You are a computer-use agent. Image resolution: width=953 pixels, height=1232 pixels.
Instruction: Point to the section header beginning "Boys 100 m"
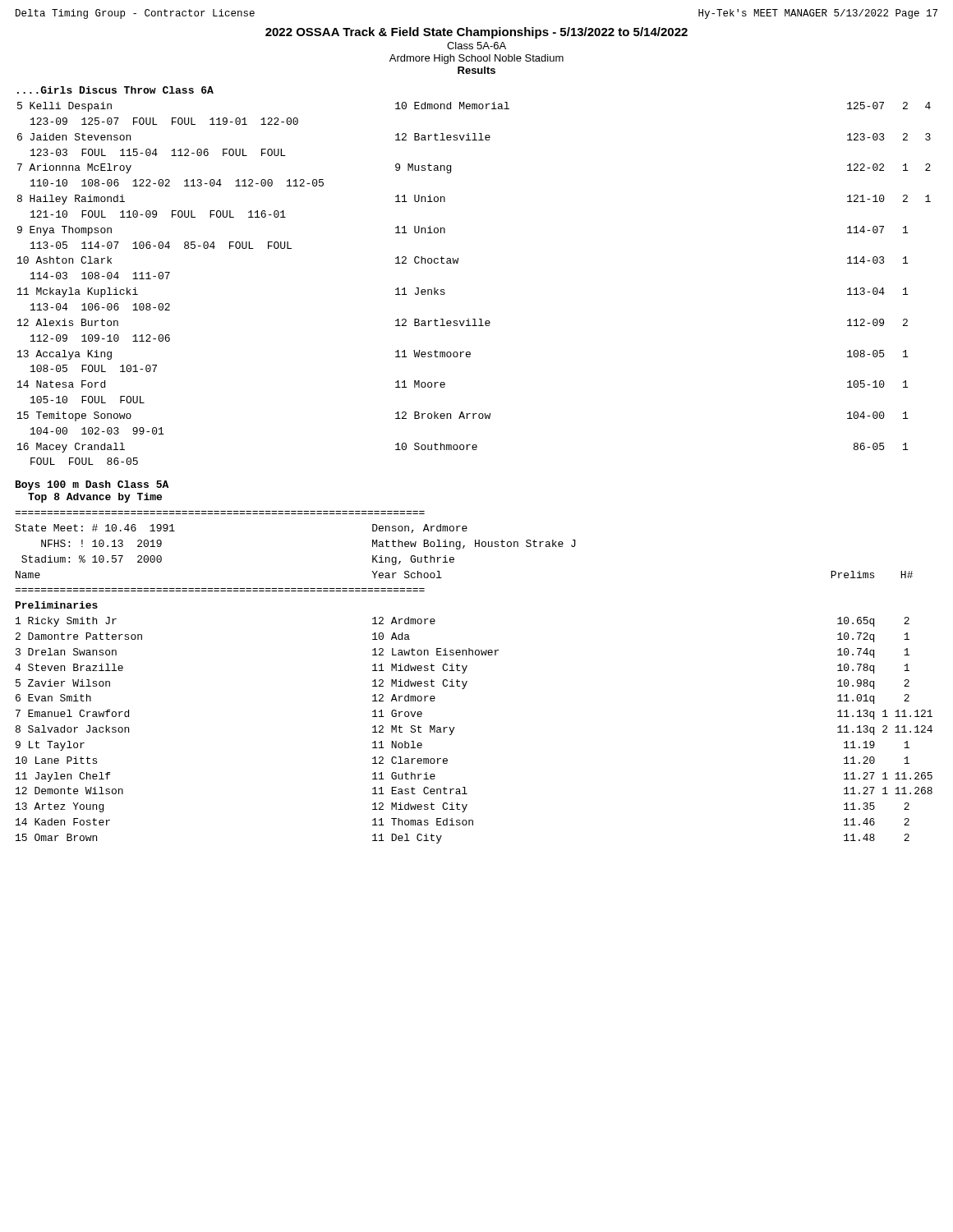coord(92,485)
